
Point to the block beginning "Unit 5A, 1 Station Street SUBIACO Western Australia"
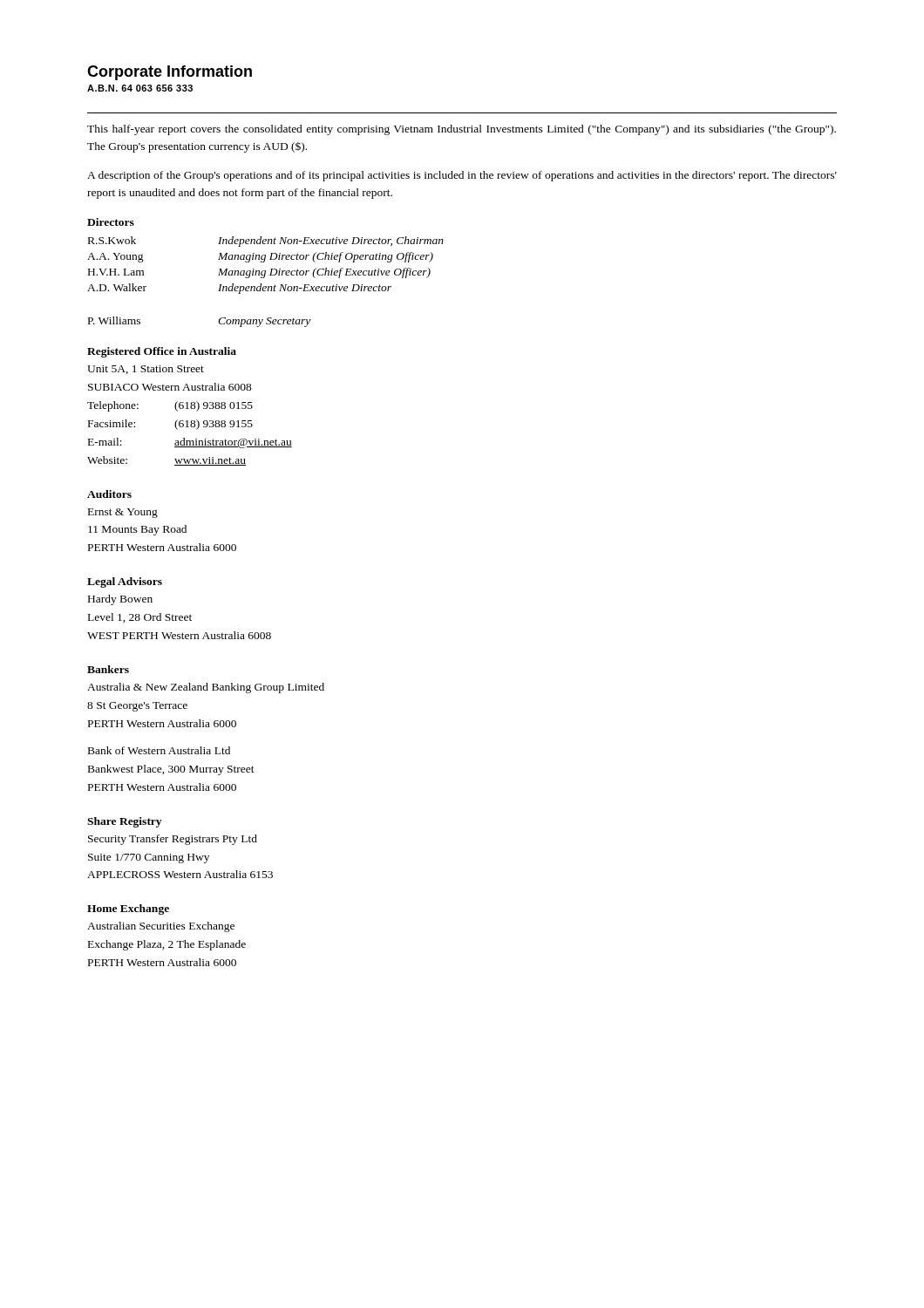pos(189,416)
